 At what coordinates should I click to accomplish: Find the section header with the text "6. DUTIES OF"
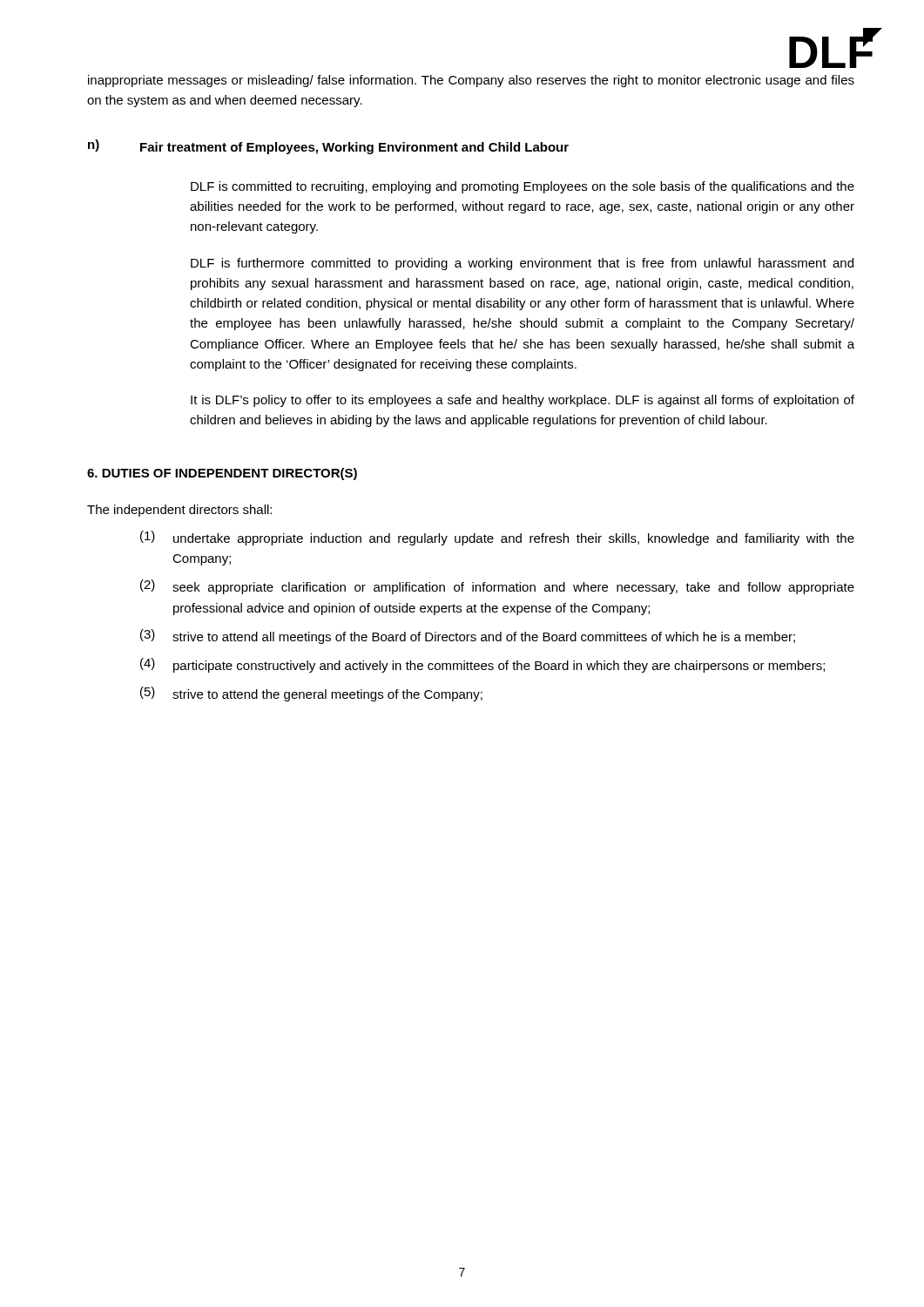point(222,472)
